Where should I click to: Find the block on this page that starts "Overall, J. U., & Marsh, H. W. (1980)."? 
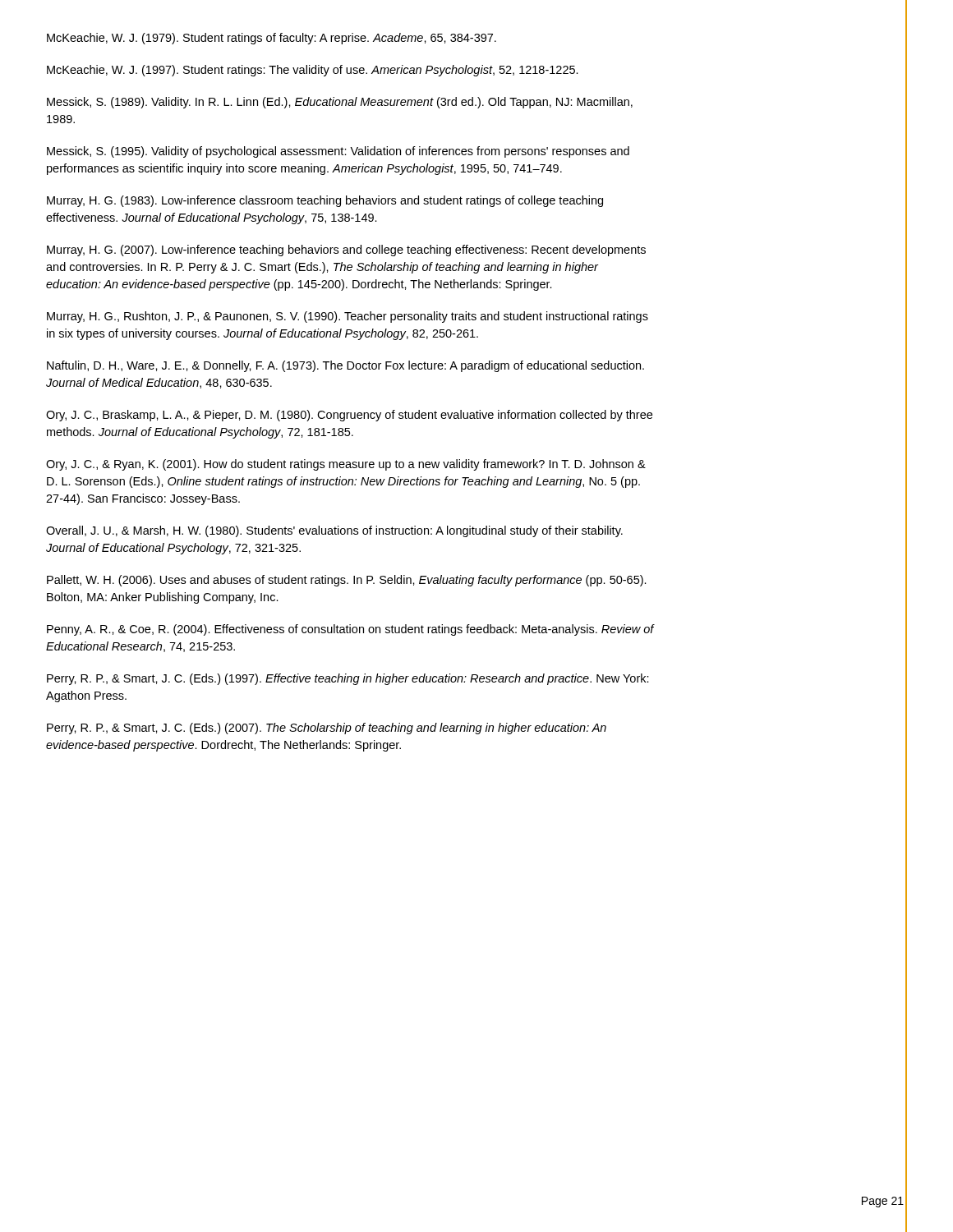(335, 539)
